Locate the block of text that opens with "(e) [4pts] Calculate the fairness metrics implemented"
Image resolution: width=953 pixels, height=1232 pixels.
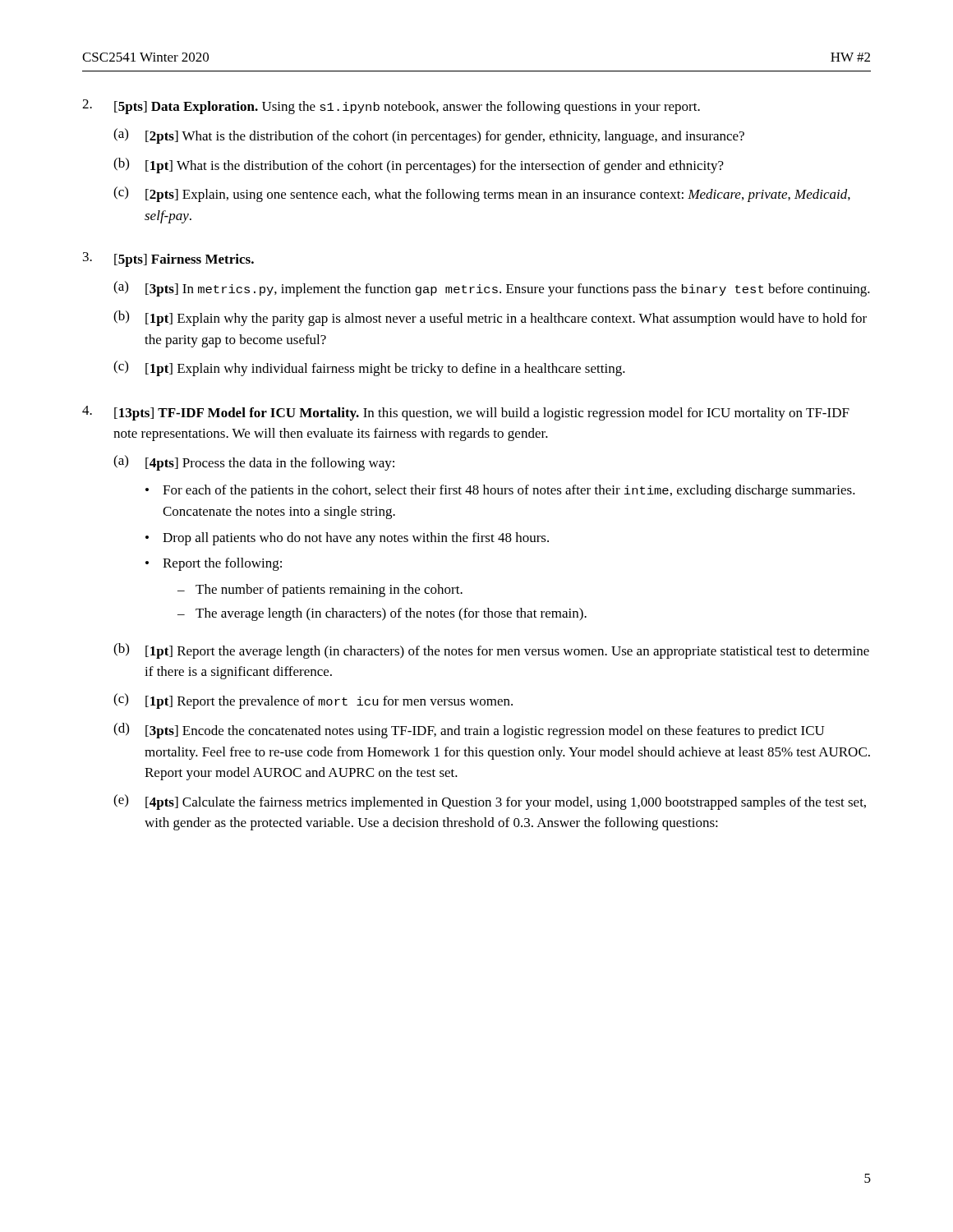492,812
